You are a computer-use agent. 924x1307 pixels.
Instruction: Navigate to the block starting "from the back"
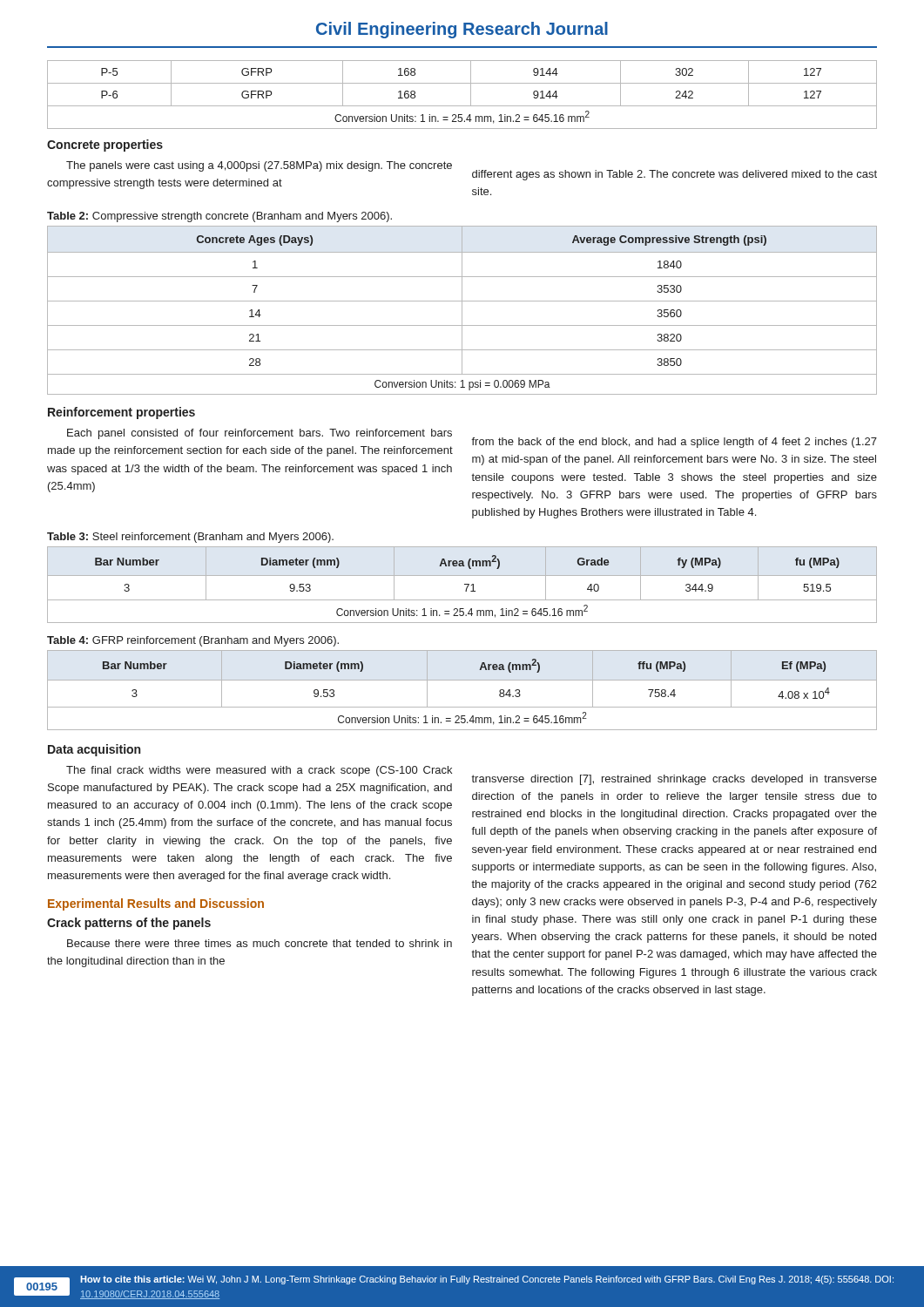coord(674,477)
